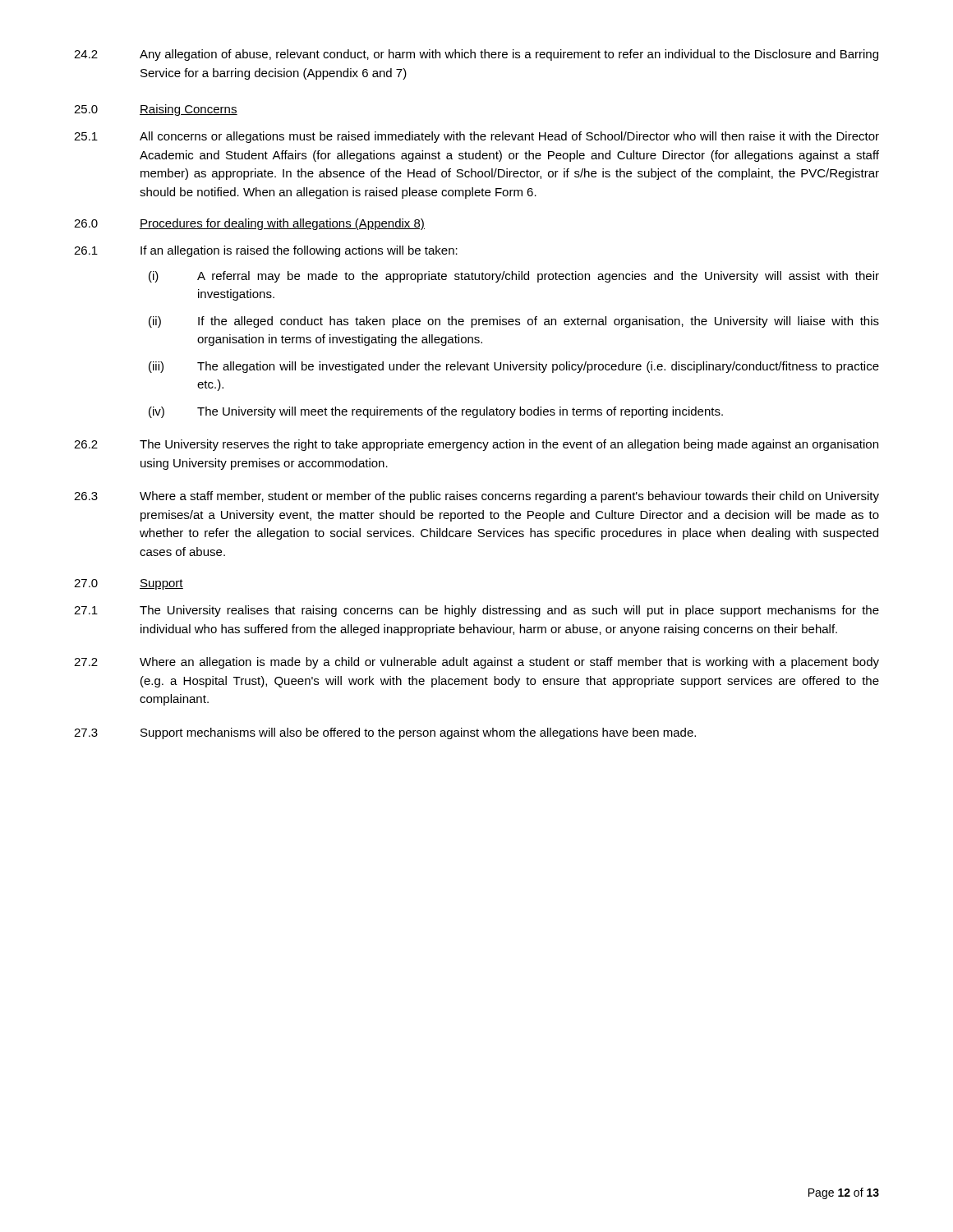Click on the element starting "26.1 If an allegation"
Screen dimensions: 1232x953
[266, 251]
